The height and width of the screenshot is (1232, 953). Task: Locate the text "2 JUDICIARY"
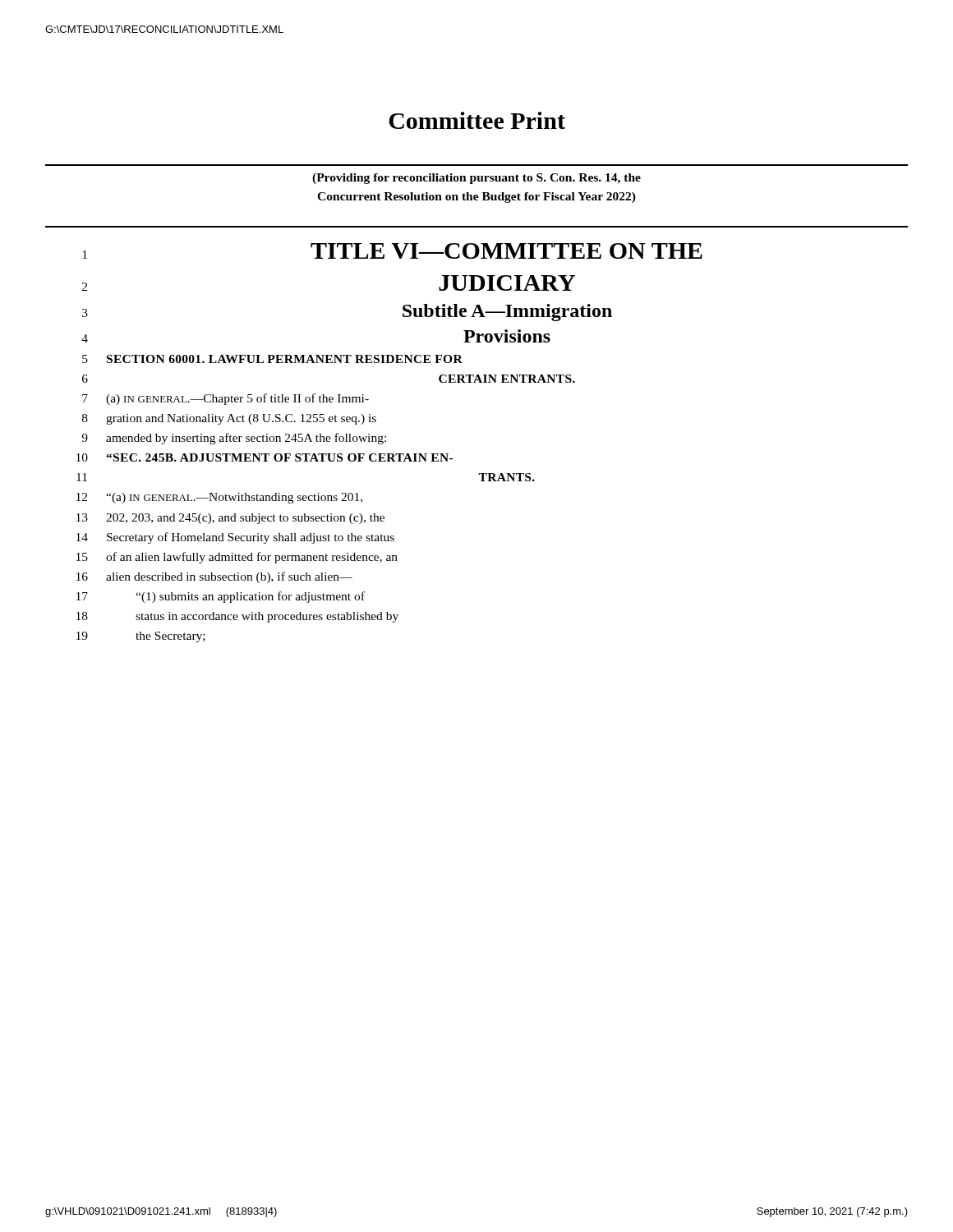click(476, 282)
